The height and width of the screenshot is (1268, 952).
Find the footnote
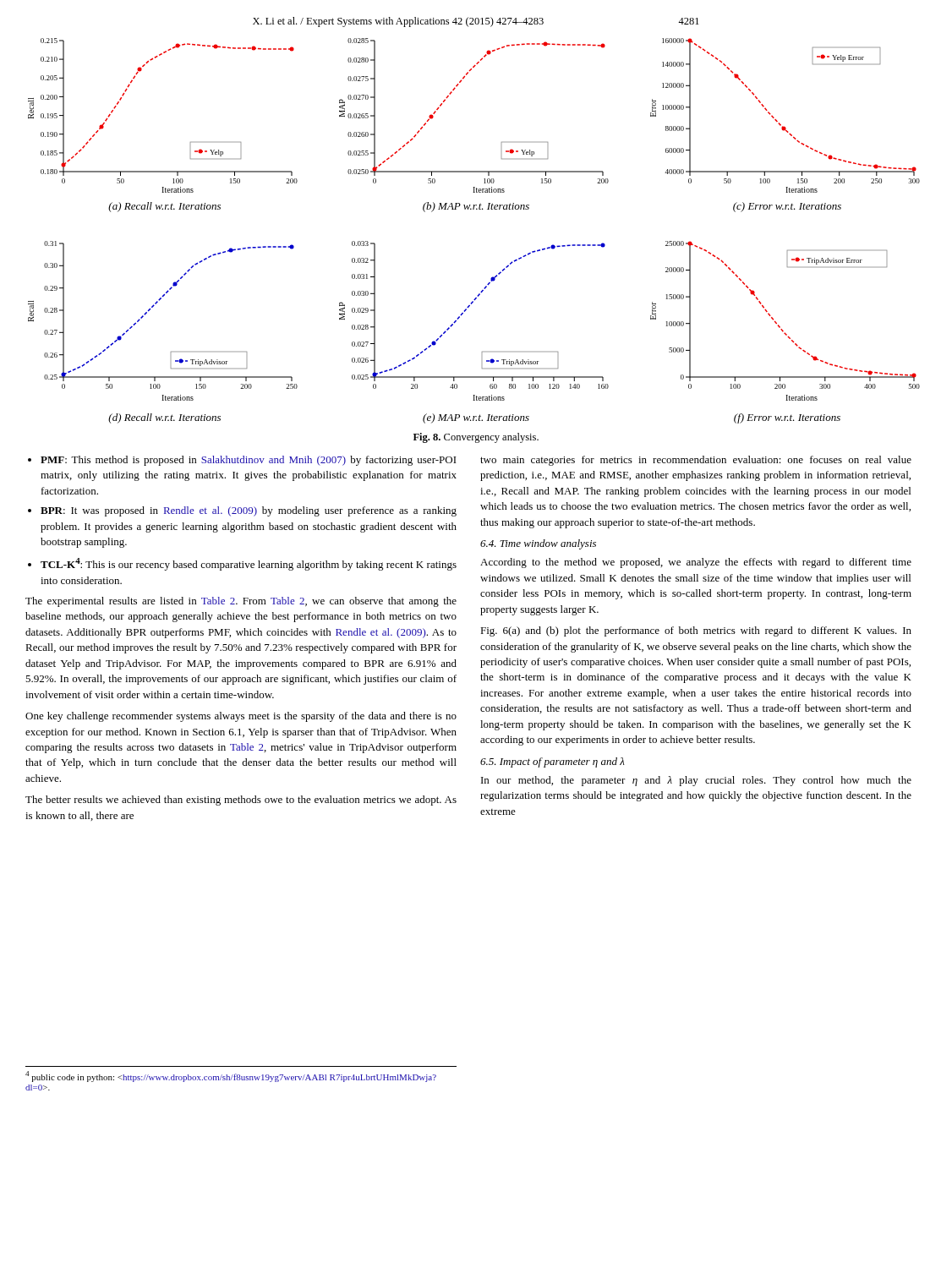(x=231, y=1081)
